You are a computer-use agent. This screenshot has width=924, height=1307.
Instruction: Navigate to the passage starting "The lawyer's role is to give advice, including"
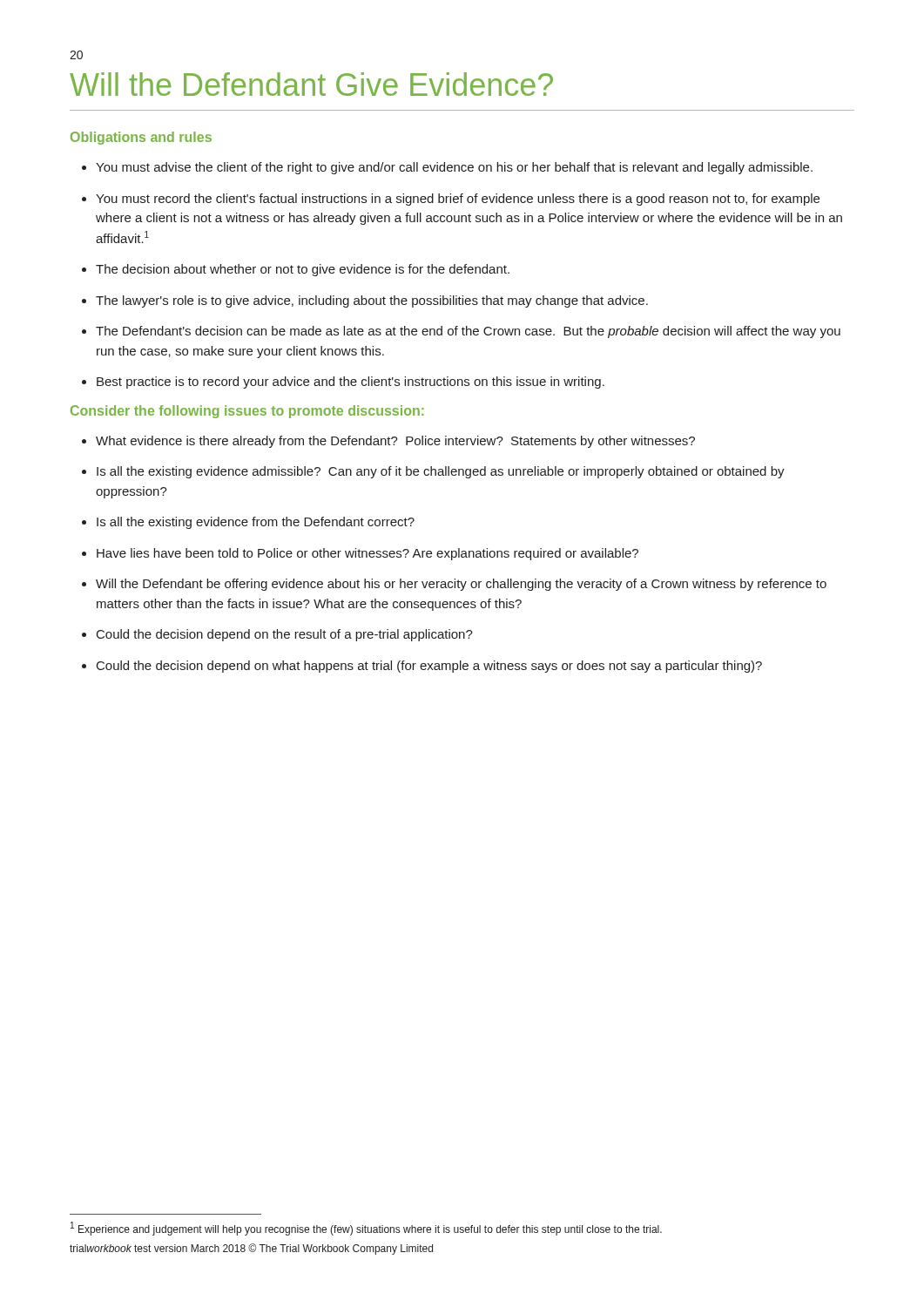(x=372, y=300)
